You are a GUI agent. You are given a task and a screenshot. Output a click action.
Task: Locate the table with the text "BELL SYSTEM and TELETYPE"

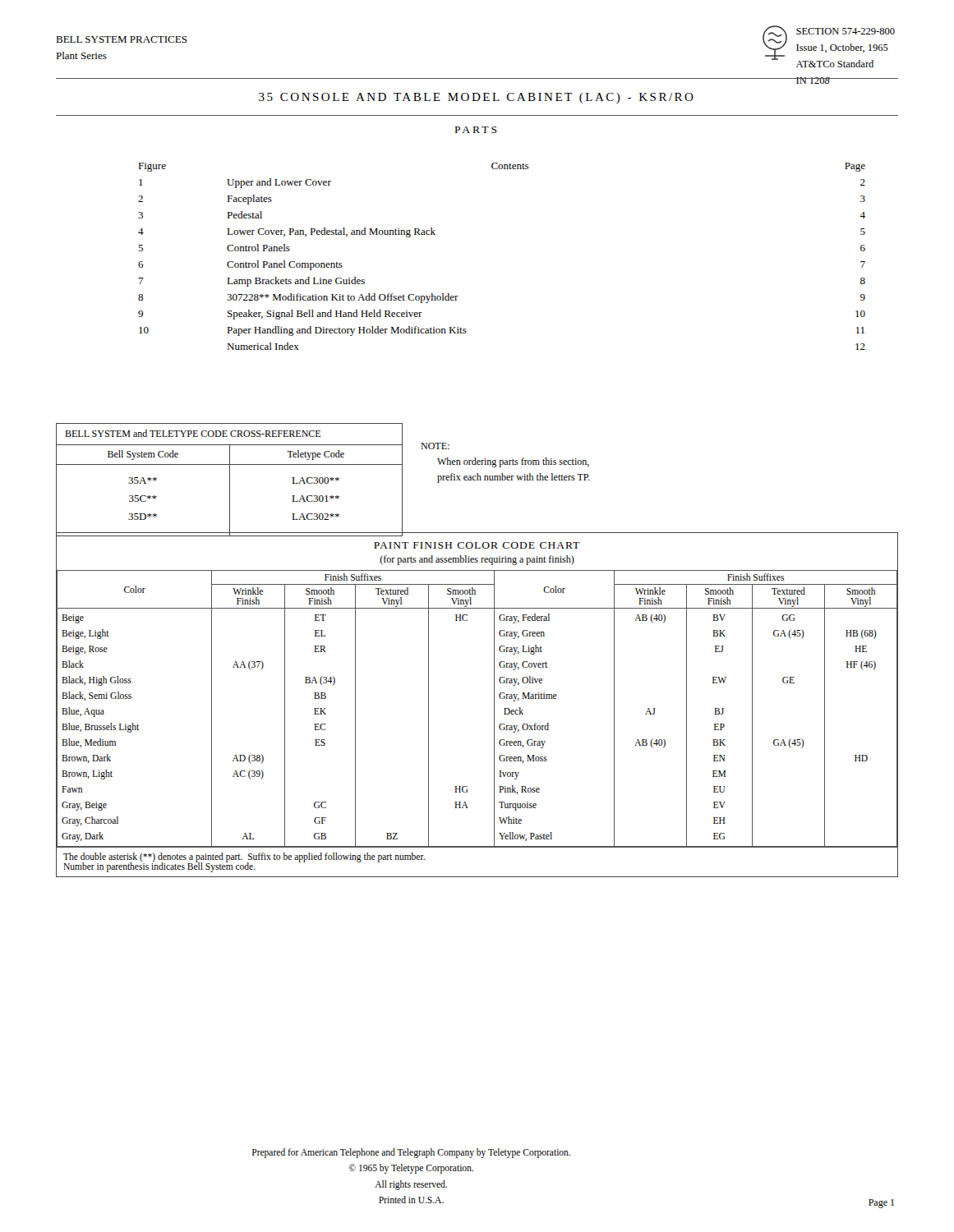click(229, 480)
